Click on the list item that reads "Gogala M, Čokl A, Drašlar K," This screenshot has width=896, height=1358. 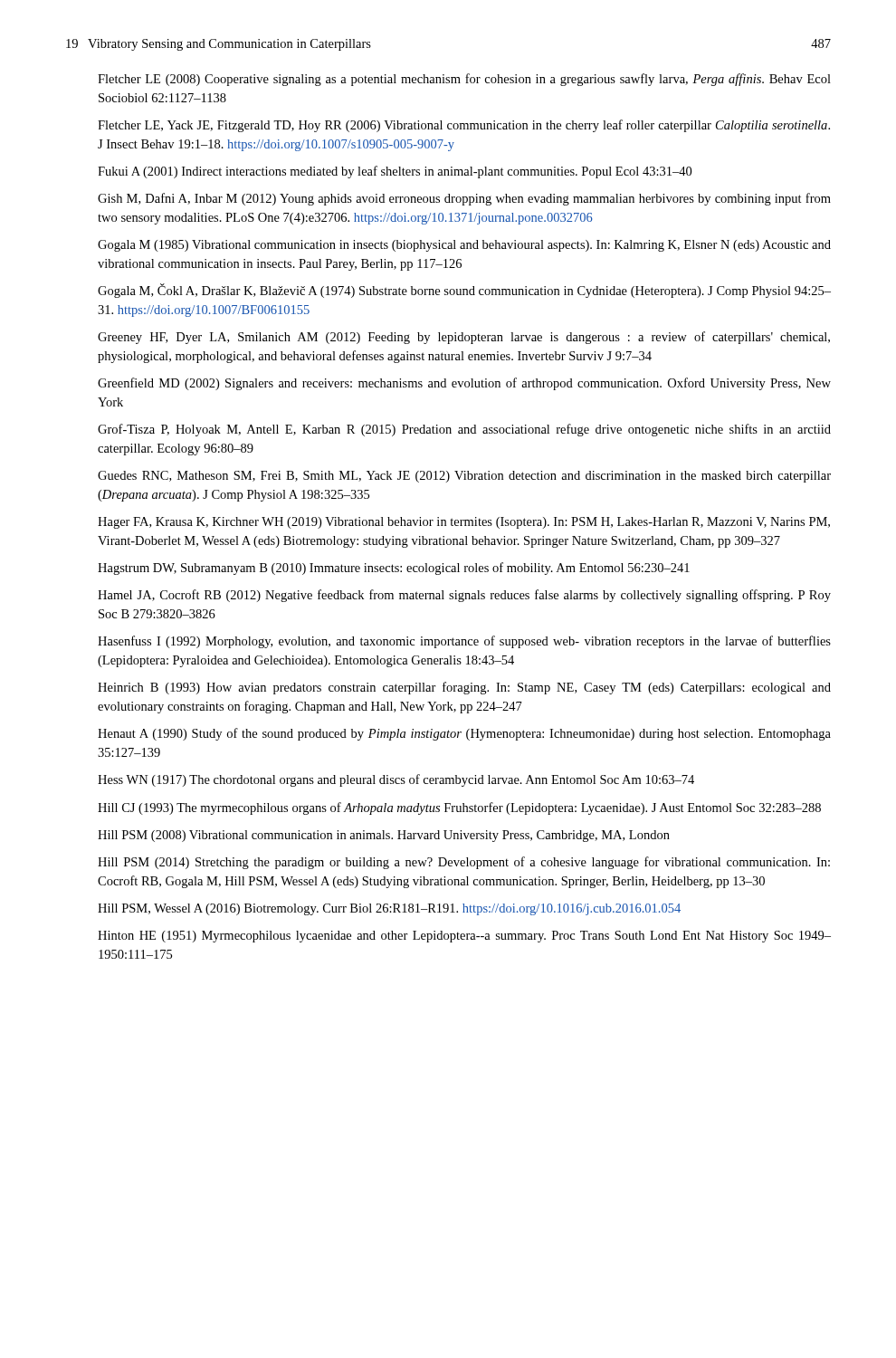[x=448, y=301]
